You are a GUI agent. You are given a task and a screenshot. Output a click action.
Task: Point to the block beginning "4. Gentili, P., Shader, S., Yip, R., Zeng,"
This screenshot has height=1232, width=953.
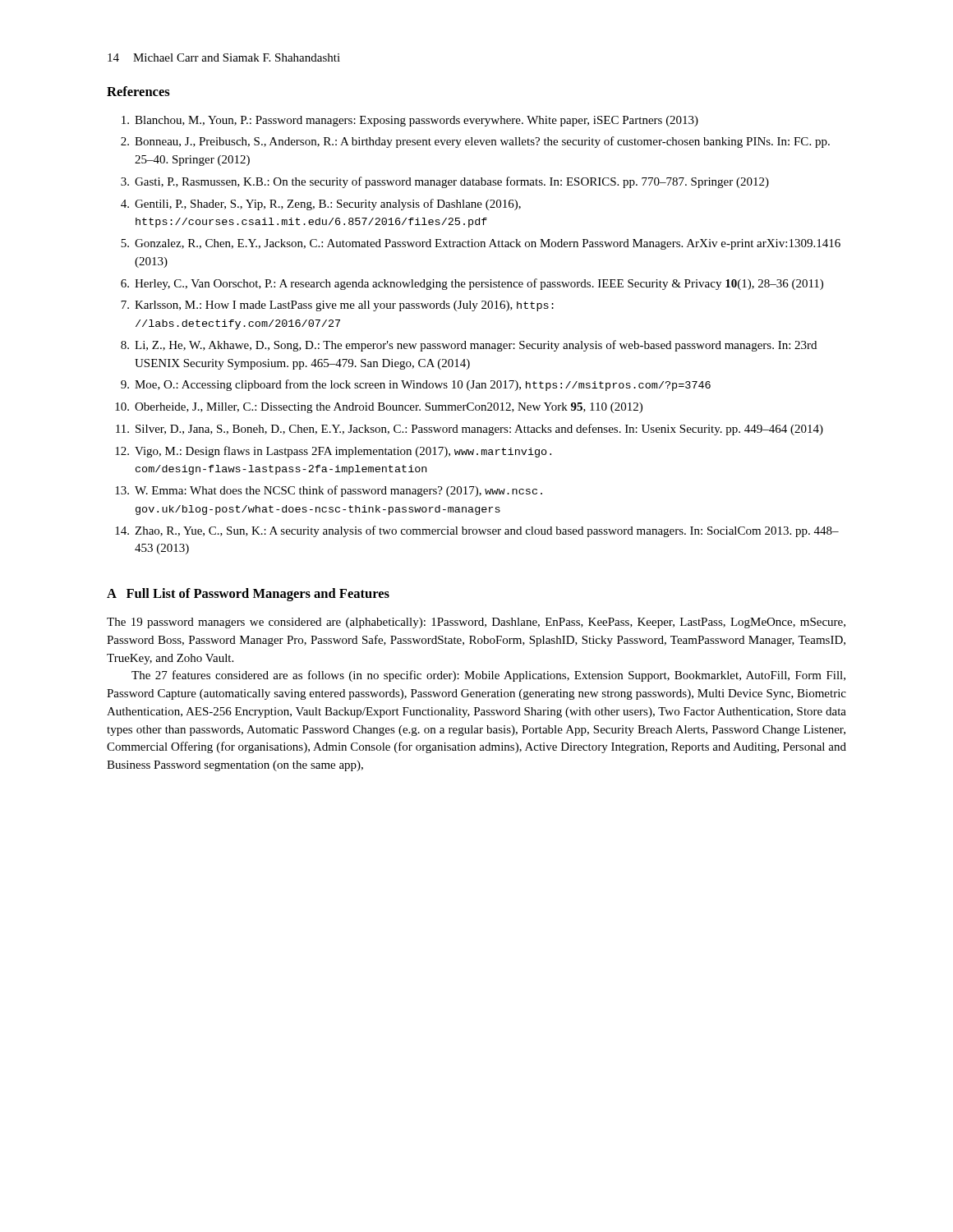(x=476, y=213)
